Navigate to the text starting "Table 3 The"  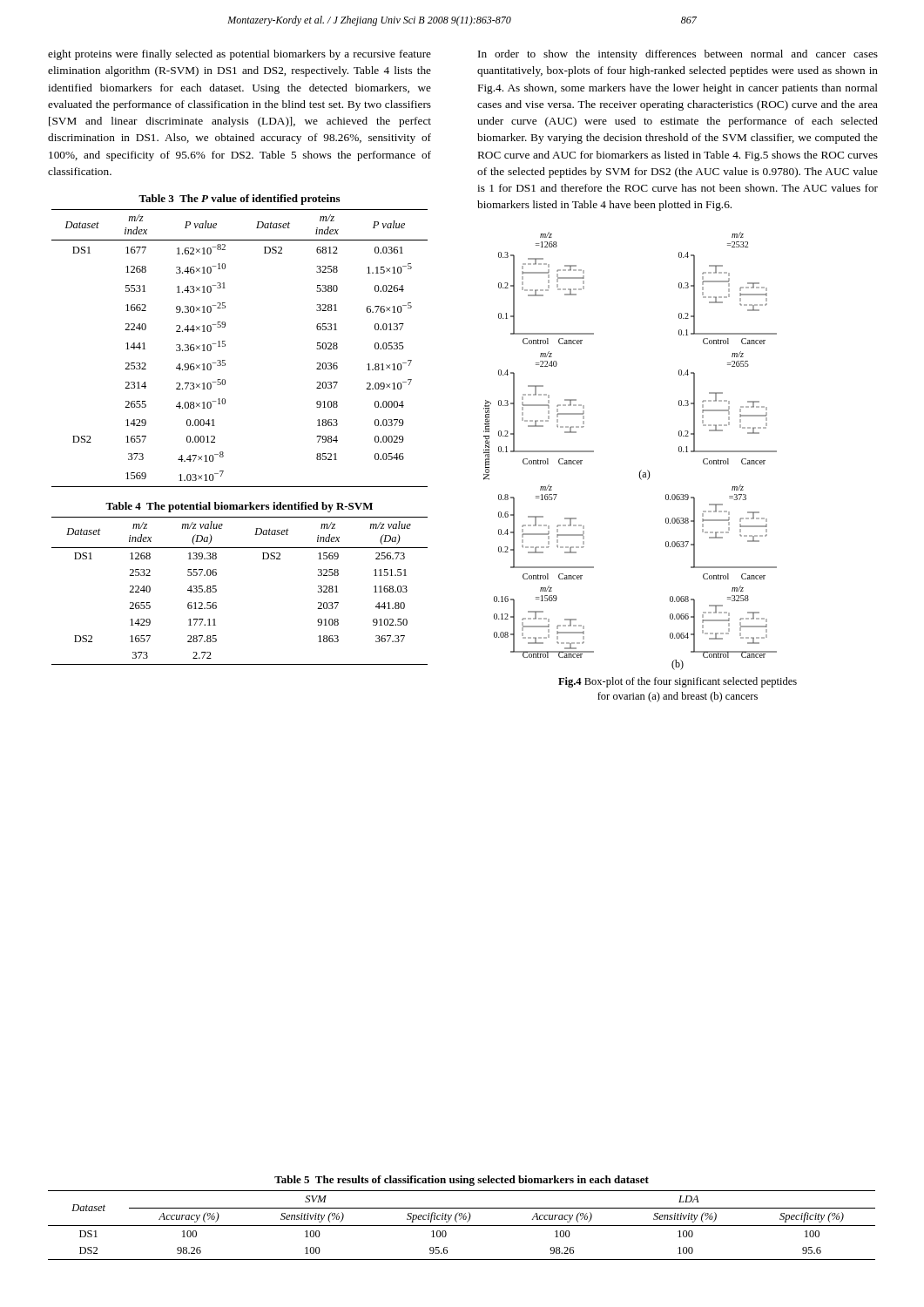click(x=240, y=198)
